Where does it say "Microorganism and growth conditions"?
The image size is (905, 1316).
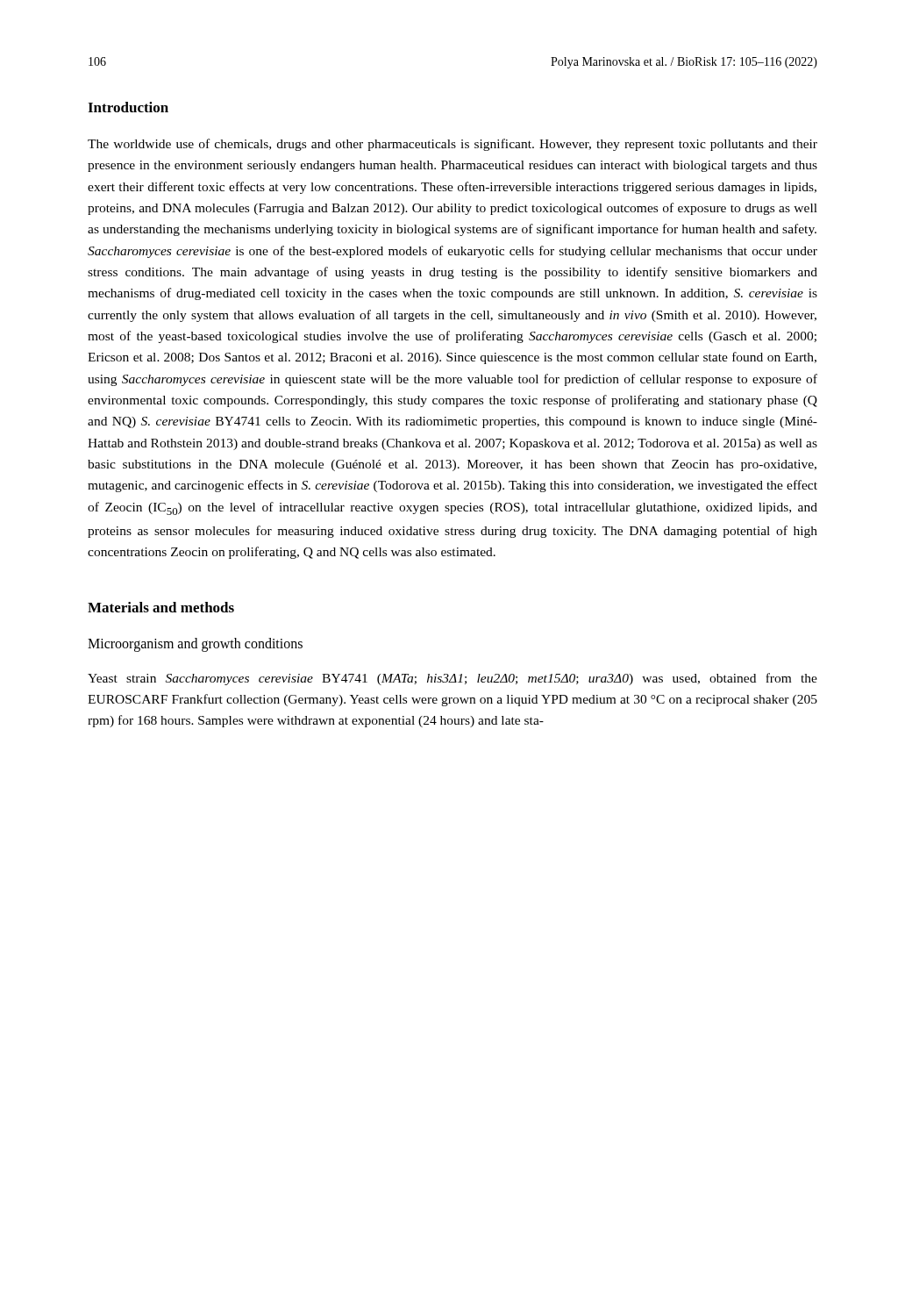coord(195,644)
